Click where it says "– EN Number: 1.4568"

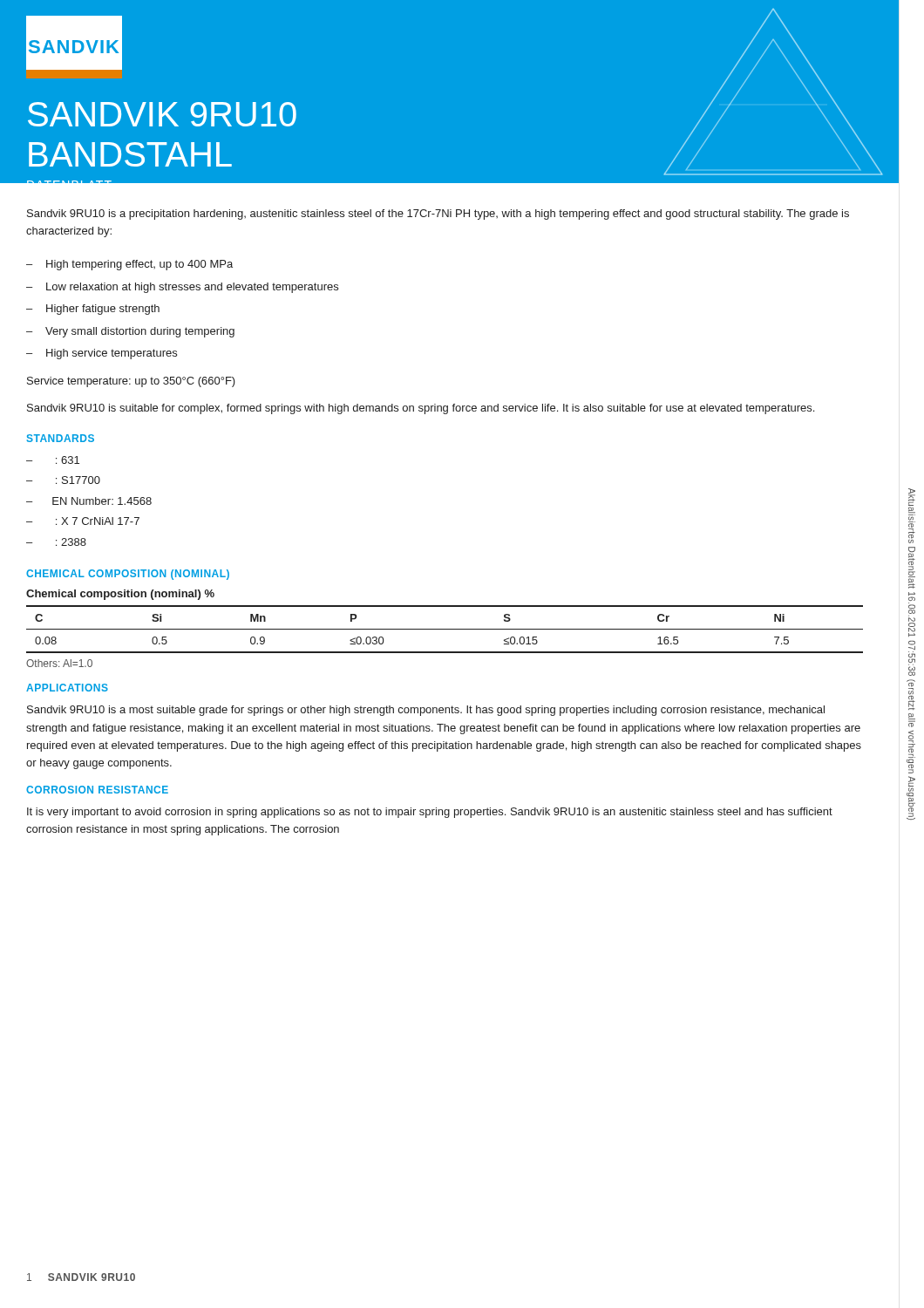point(89,501)
